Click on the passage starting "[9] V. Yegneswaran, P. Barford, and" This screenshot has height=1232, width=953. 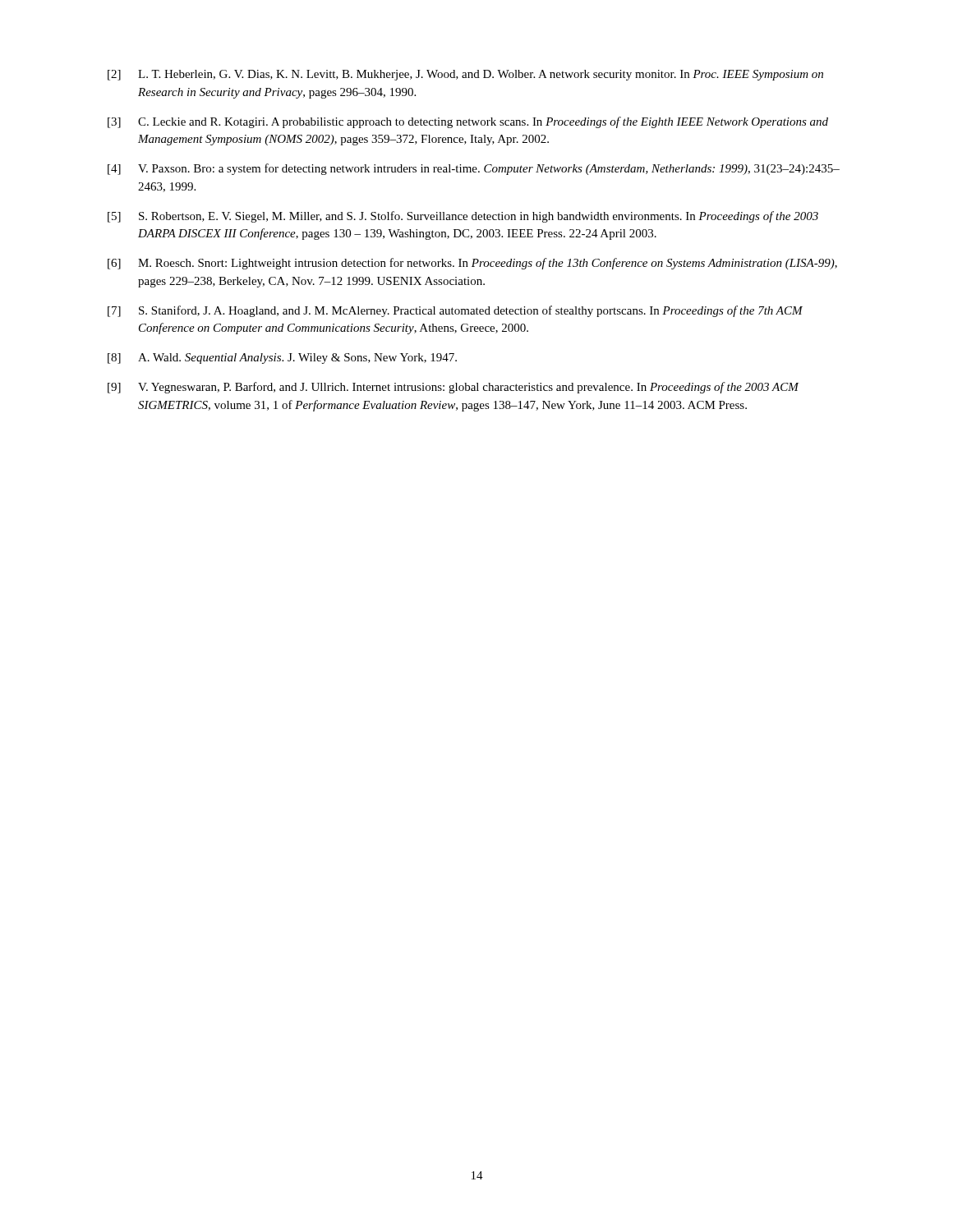pyautogui.click(x=476, y=396)
